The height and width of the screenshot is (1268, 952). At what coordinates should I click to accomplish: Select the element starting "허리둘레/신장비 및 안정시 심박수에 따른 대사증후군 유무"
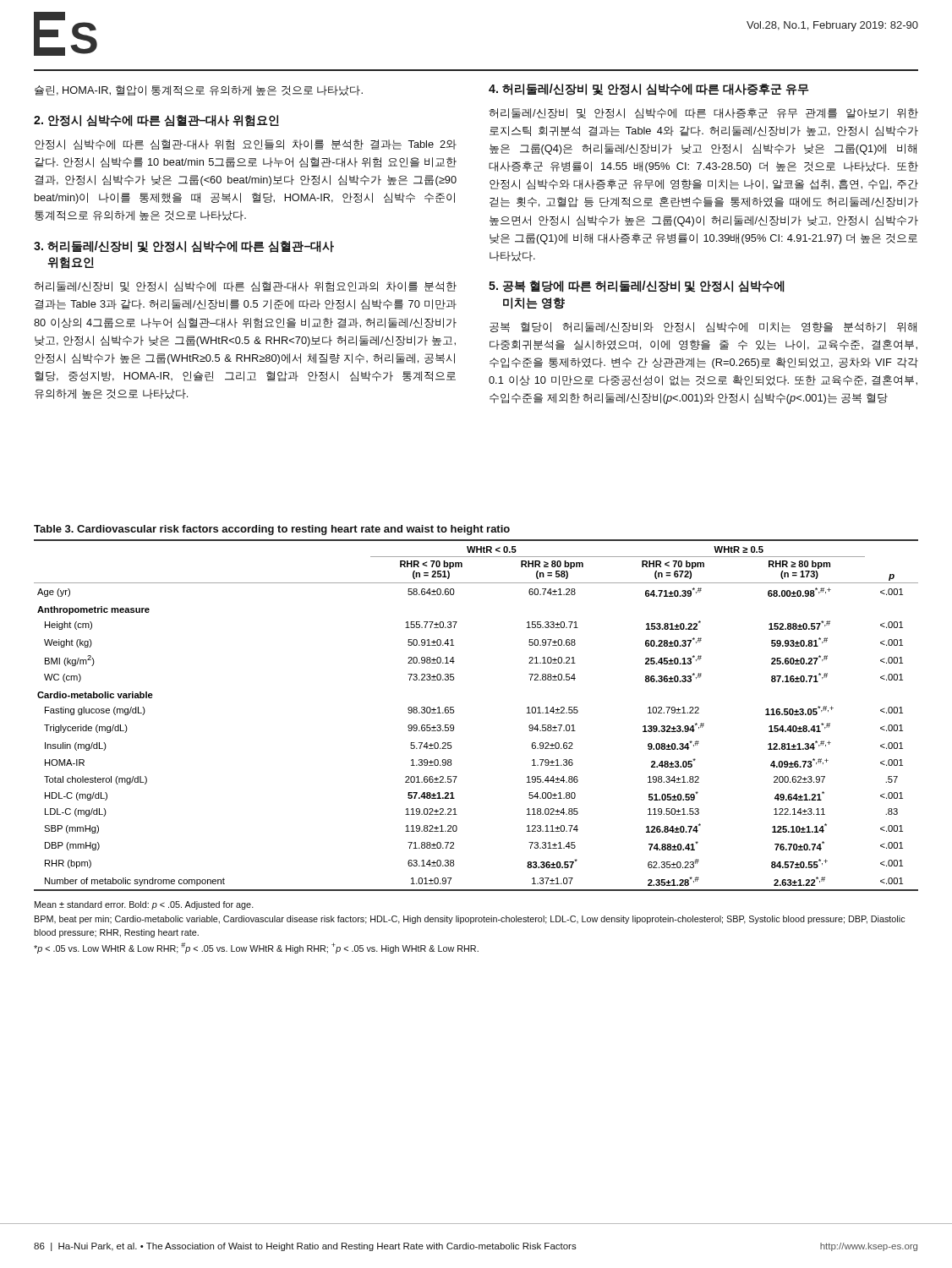tap(703, 184)
